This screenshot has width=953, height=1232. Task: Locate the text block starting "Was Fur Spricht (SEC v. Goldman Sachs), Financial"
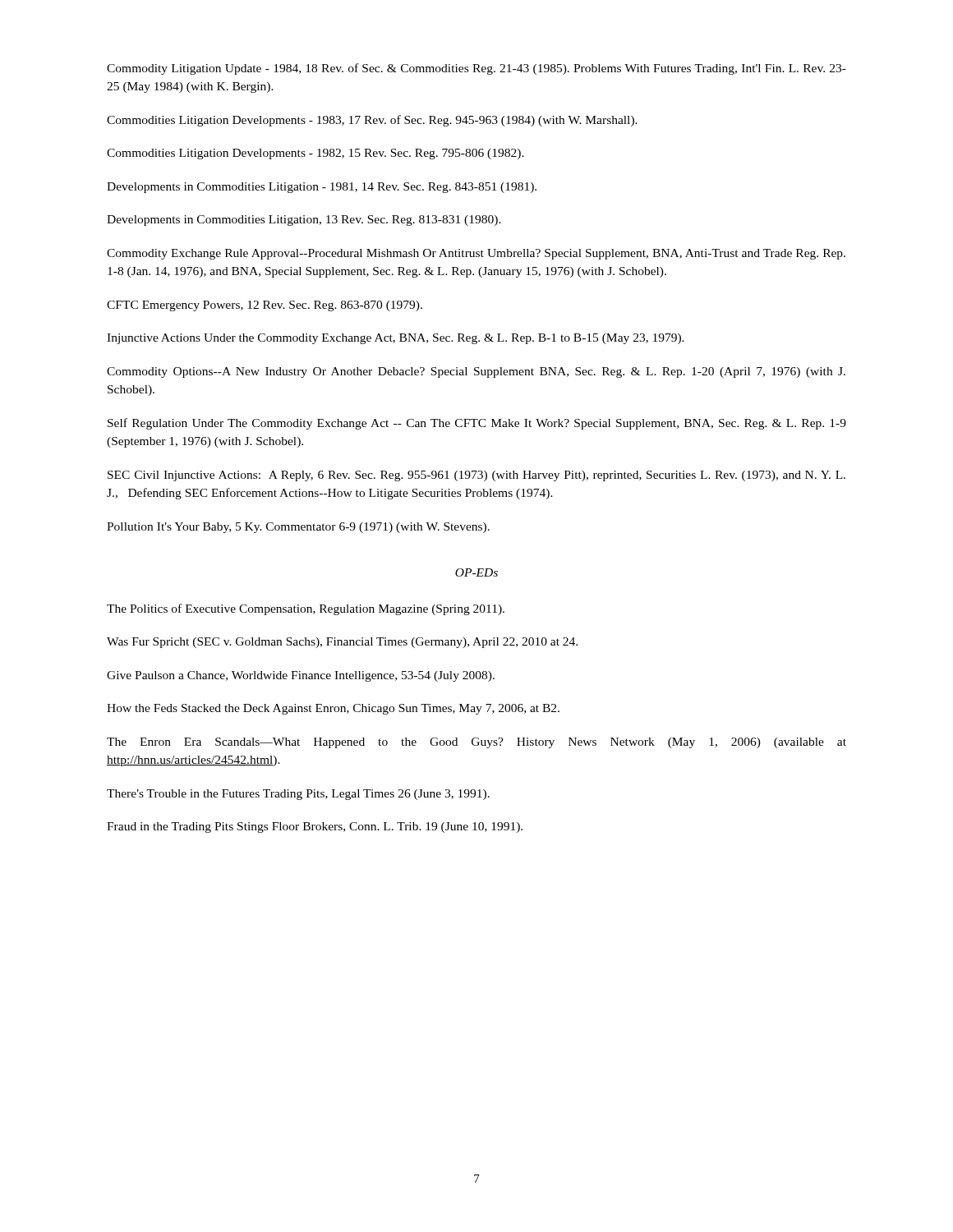343,641
